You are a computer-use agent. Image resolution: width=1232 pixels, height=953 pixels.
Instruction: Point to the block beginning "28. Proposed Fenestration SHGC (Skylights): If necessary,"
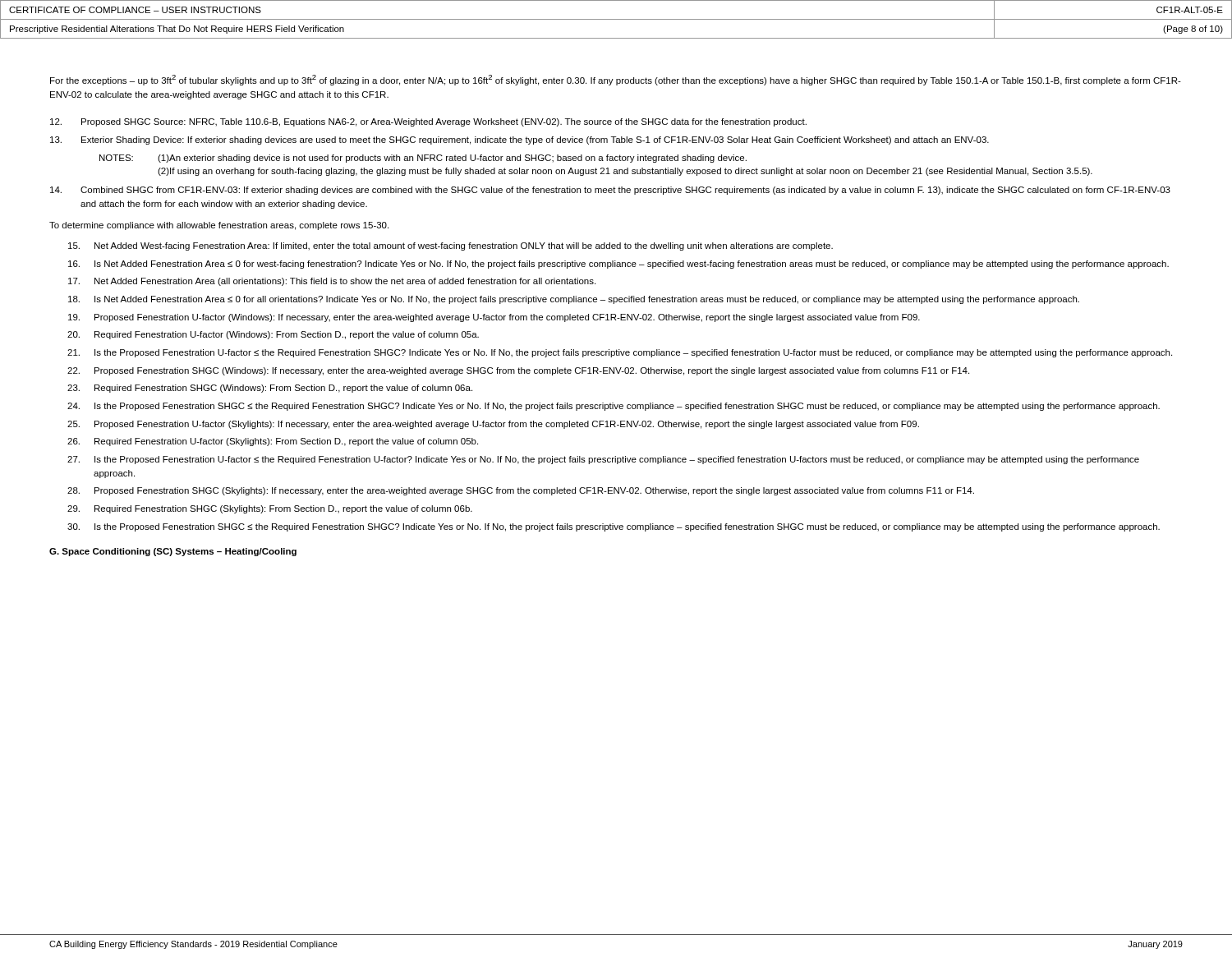521,491
